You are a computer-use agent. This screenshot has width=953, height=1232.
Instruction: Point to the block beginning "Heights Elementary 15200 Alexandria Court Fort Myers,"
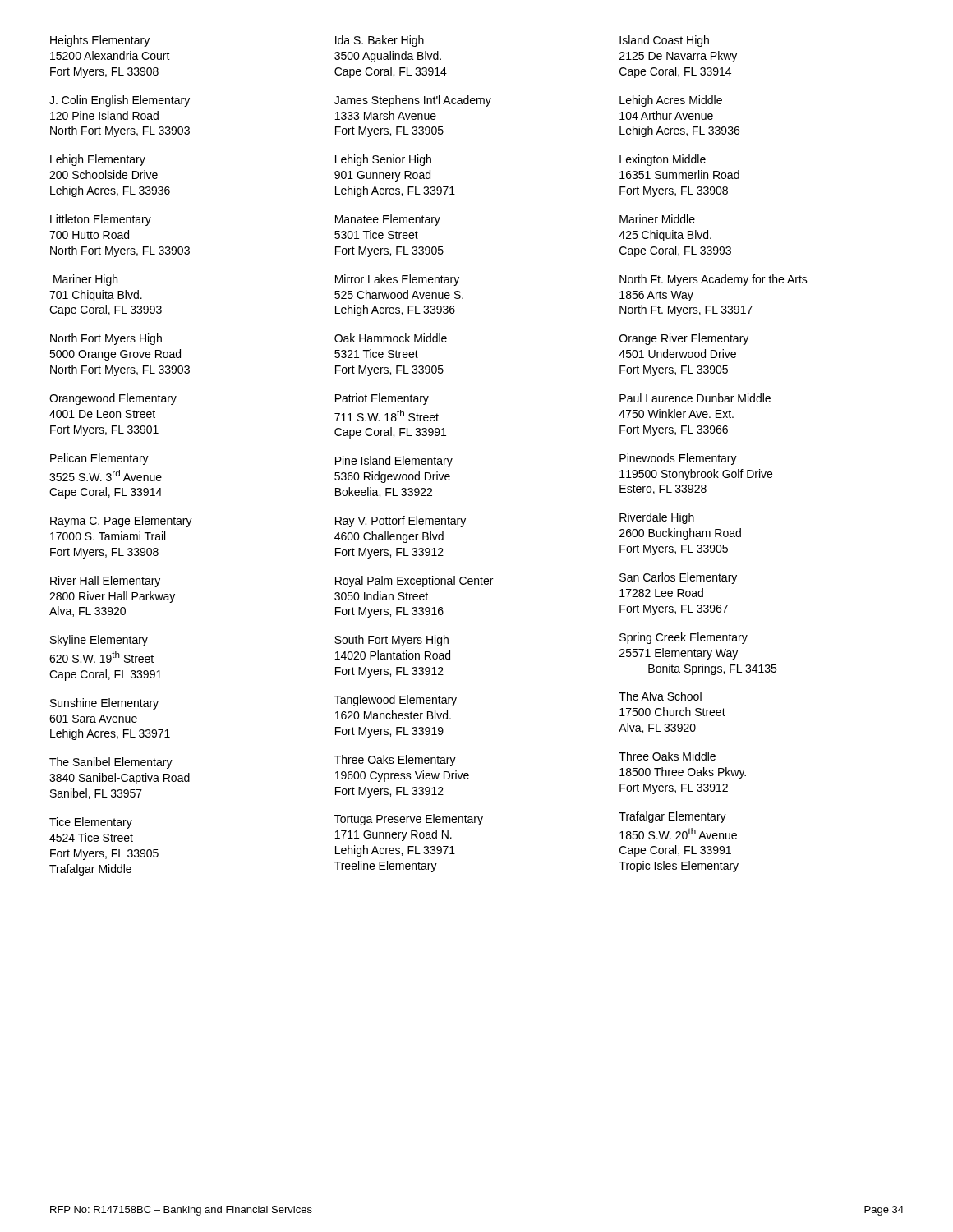click(109, 56)
